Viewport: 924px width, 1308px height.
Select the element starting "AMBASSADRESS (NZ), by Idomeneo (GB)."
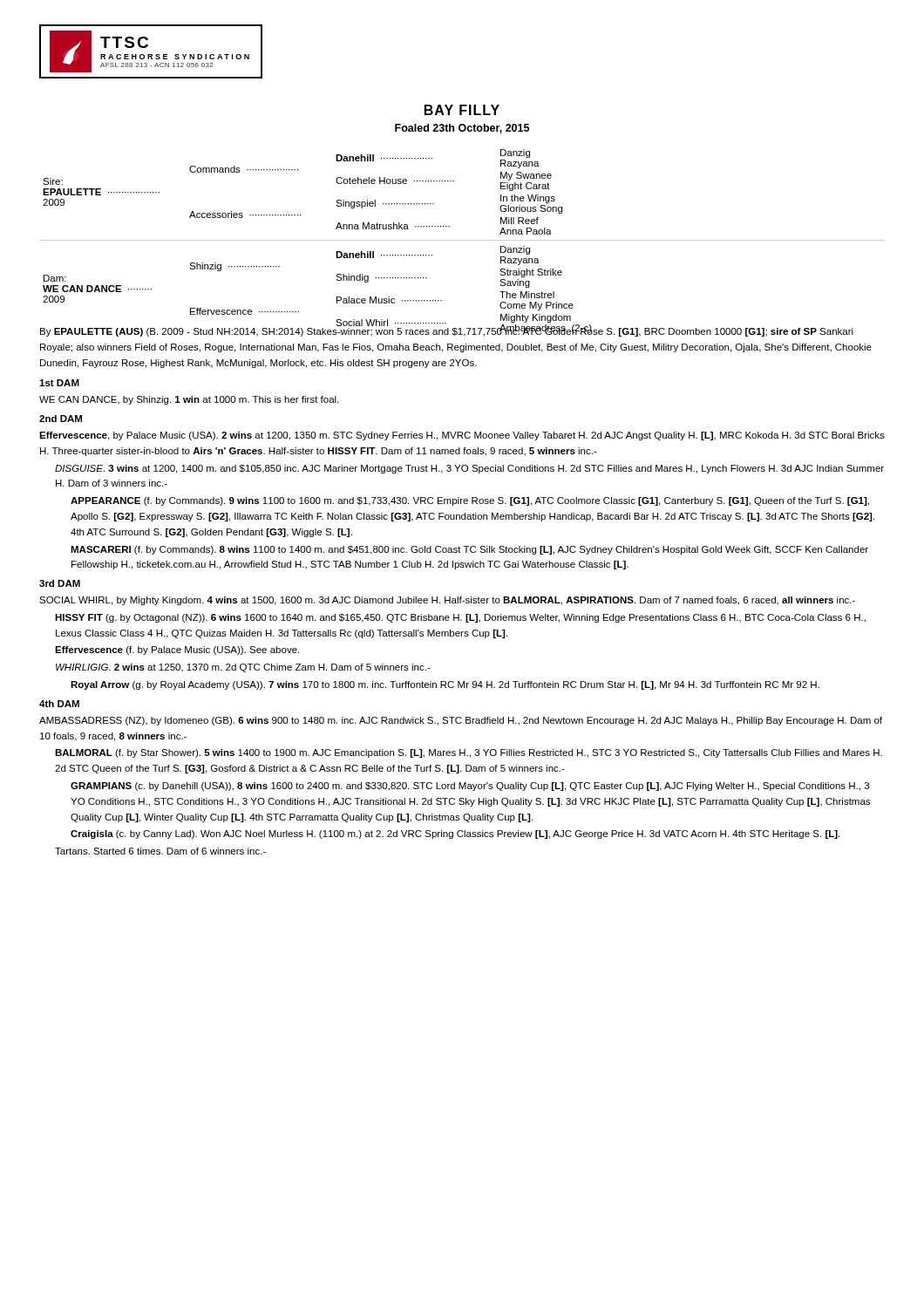461,728
